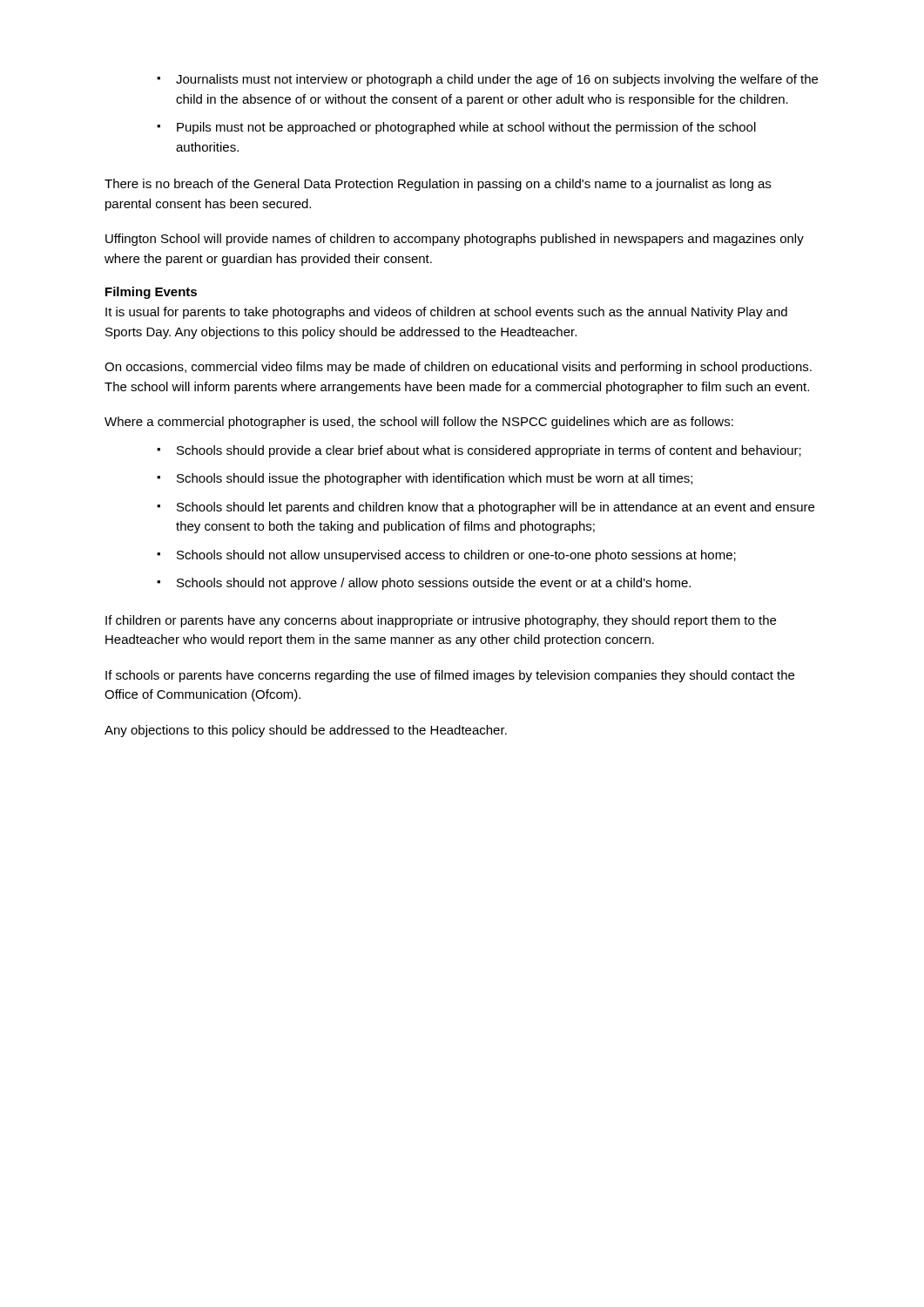Find the text block that says "Where a commercial"
924x1307 pixels.
tap(419, 421)
